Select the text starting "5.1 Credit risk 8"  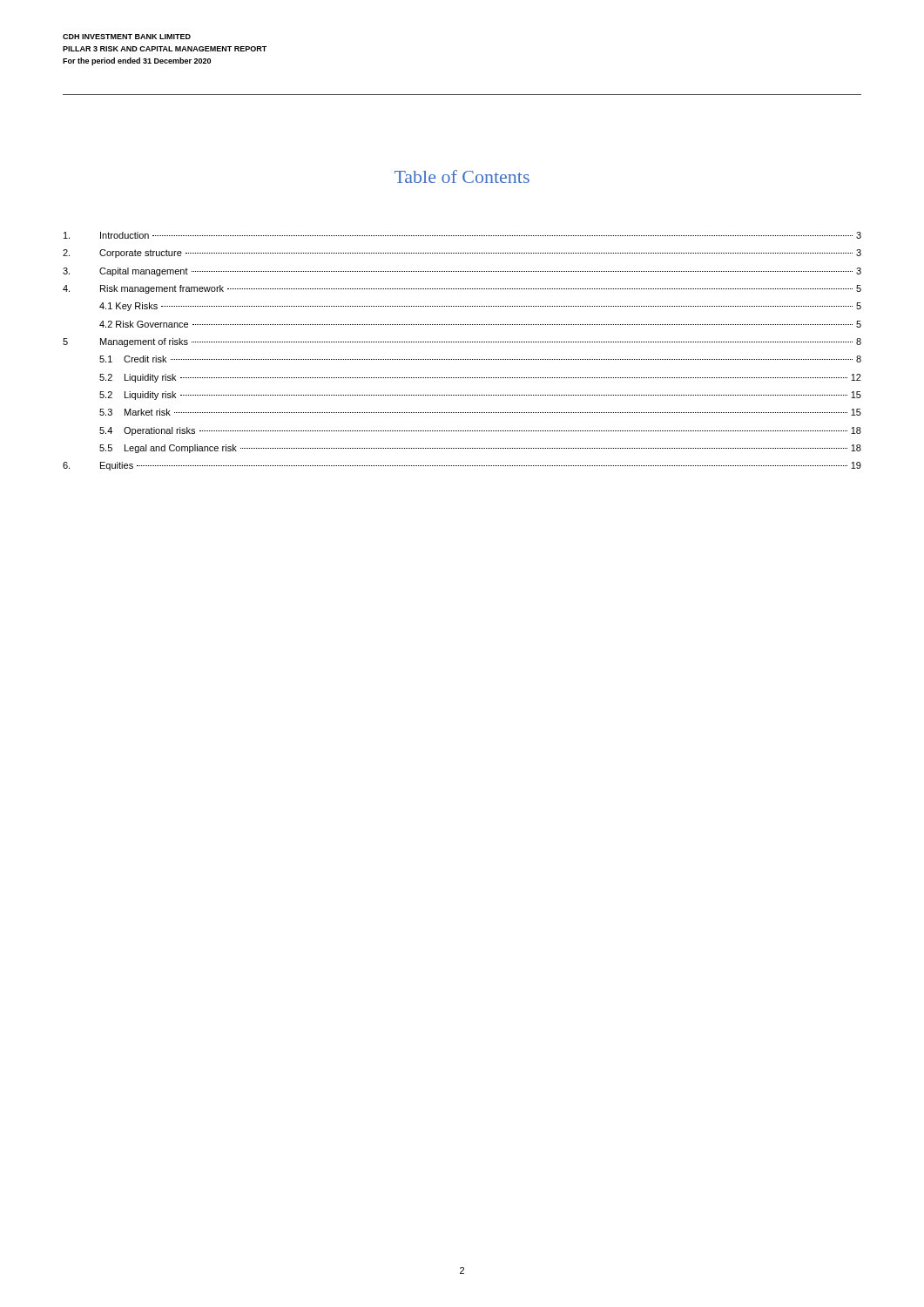coord(462,359)
